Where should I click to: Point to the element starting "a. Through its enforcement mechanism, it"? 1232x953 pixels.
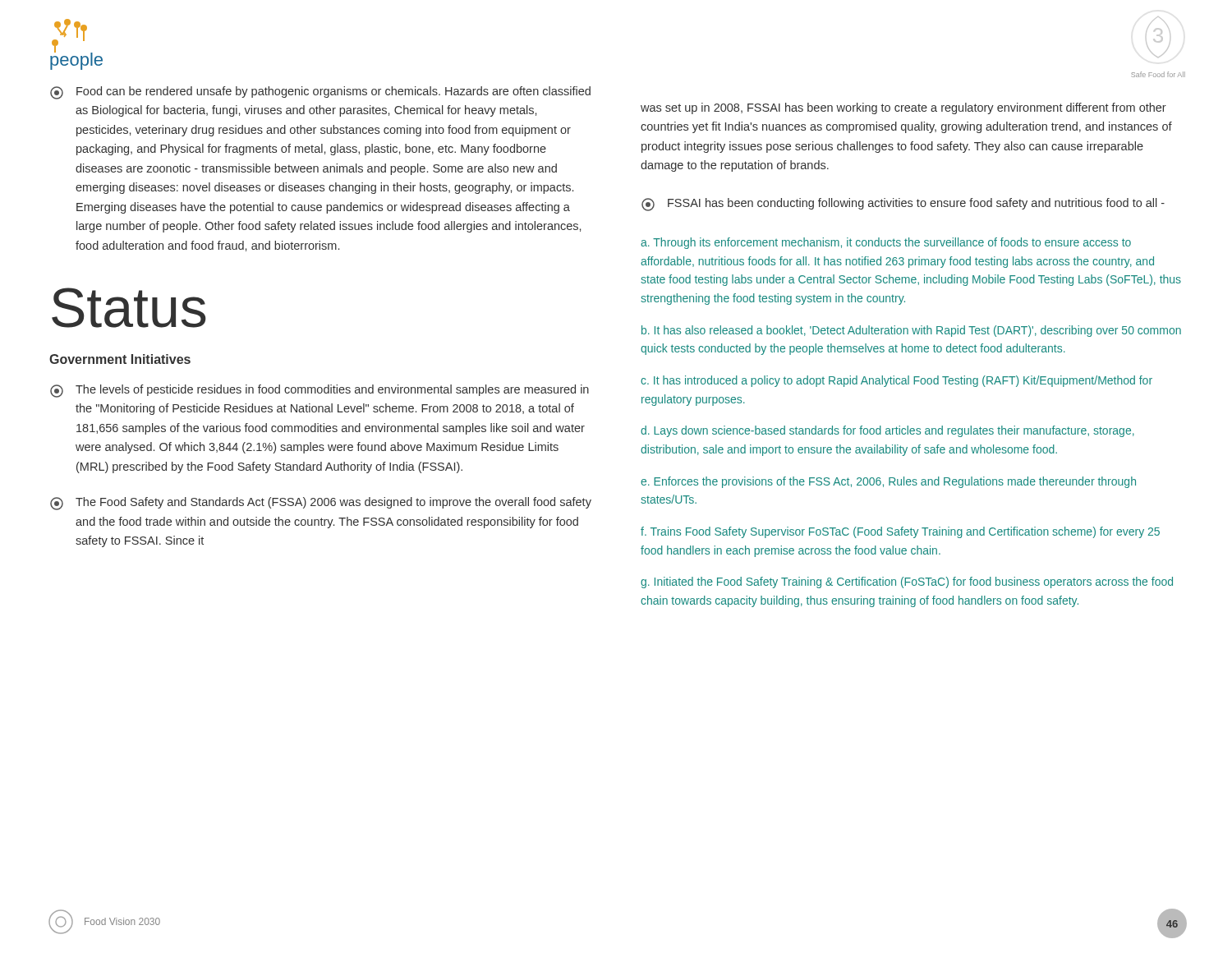click(911, 270)
